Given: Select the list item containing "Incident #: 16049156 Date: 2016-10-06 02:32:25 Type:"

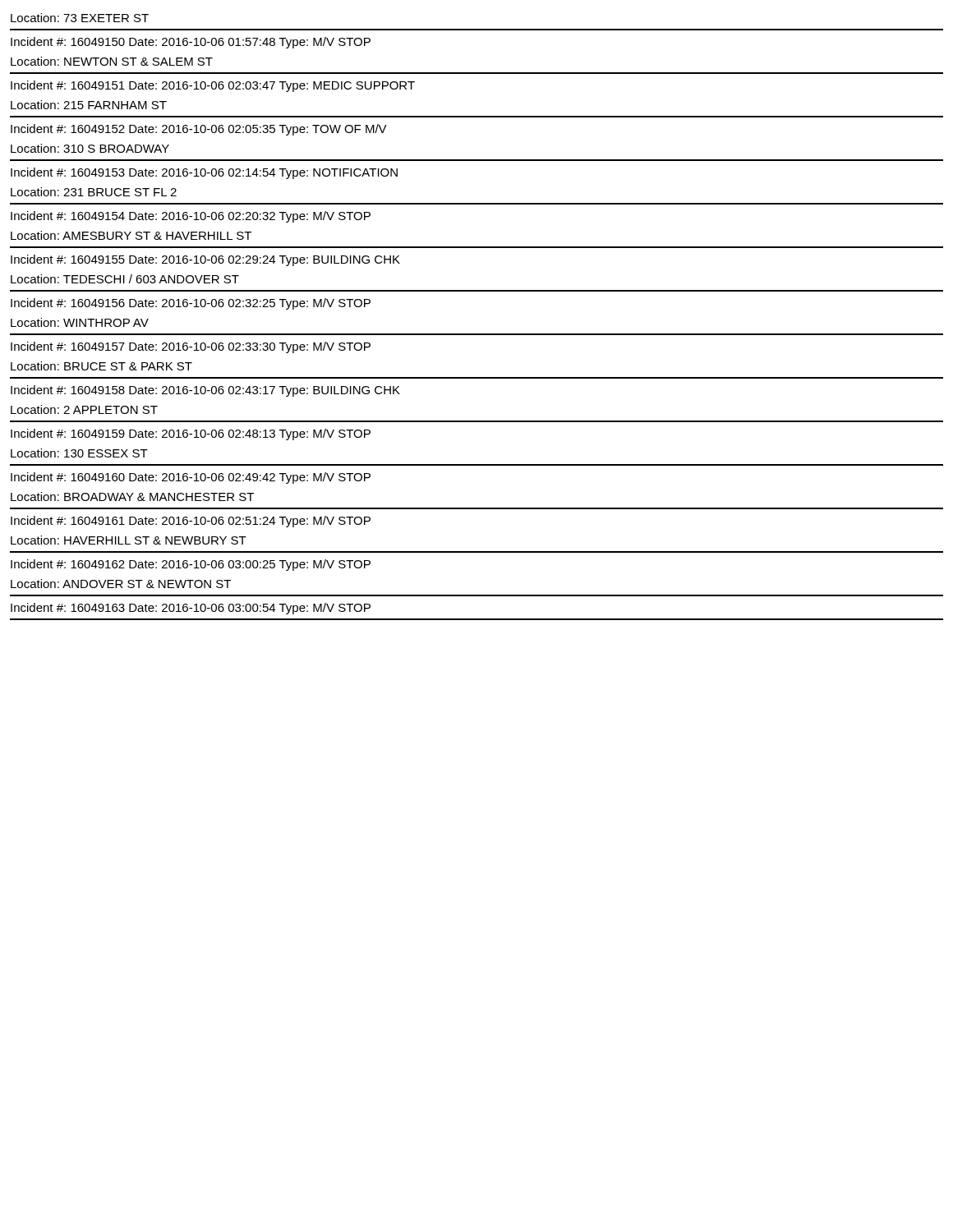Looking at the screenshot, I should (x=191, y=304).
